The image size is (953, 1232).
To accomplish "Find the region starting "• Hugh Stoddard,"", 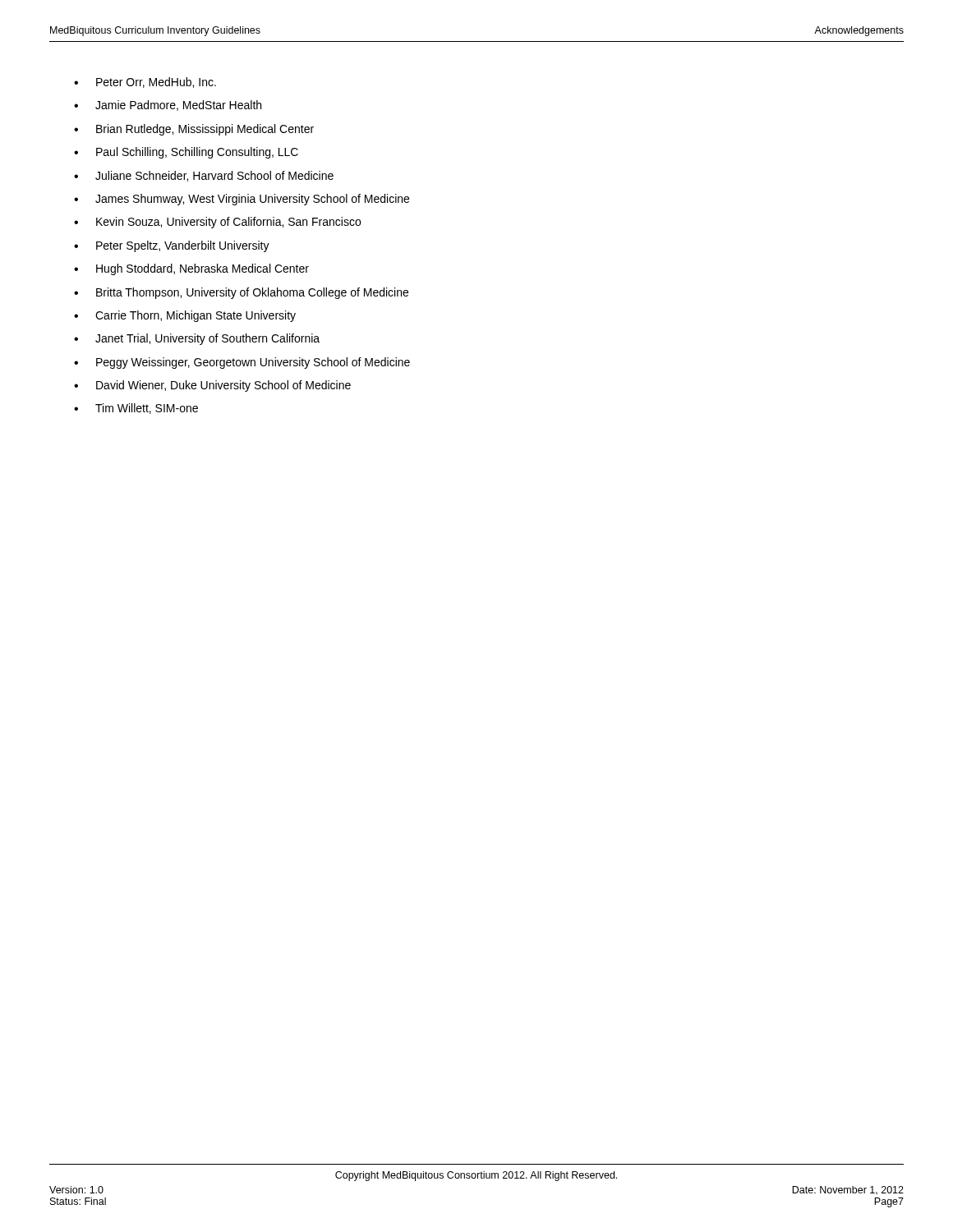I will (191, 269).
